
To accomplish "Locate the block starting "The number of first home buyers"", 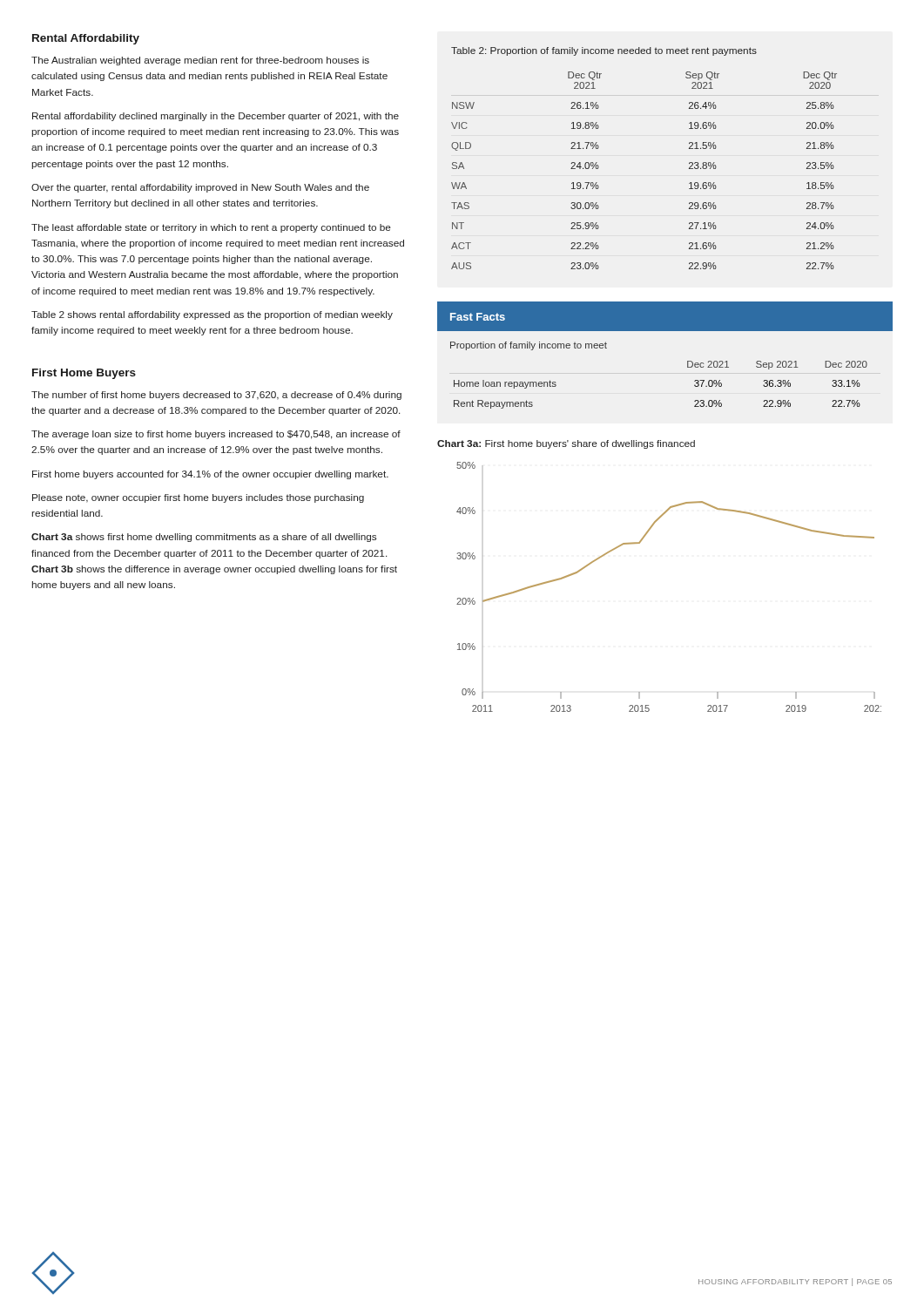I will pos(217,402).
